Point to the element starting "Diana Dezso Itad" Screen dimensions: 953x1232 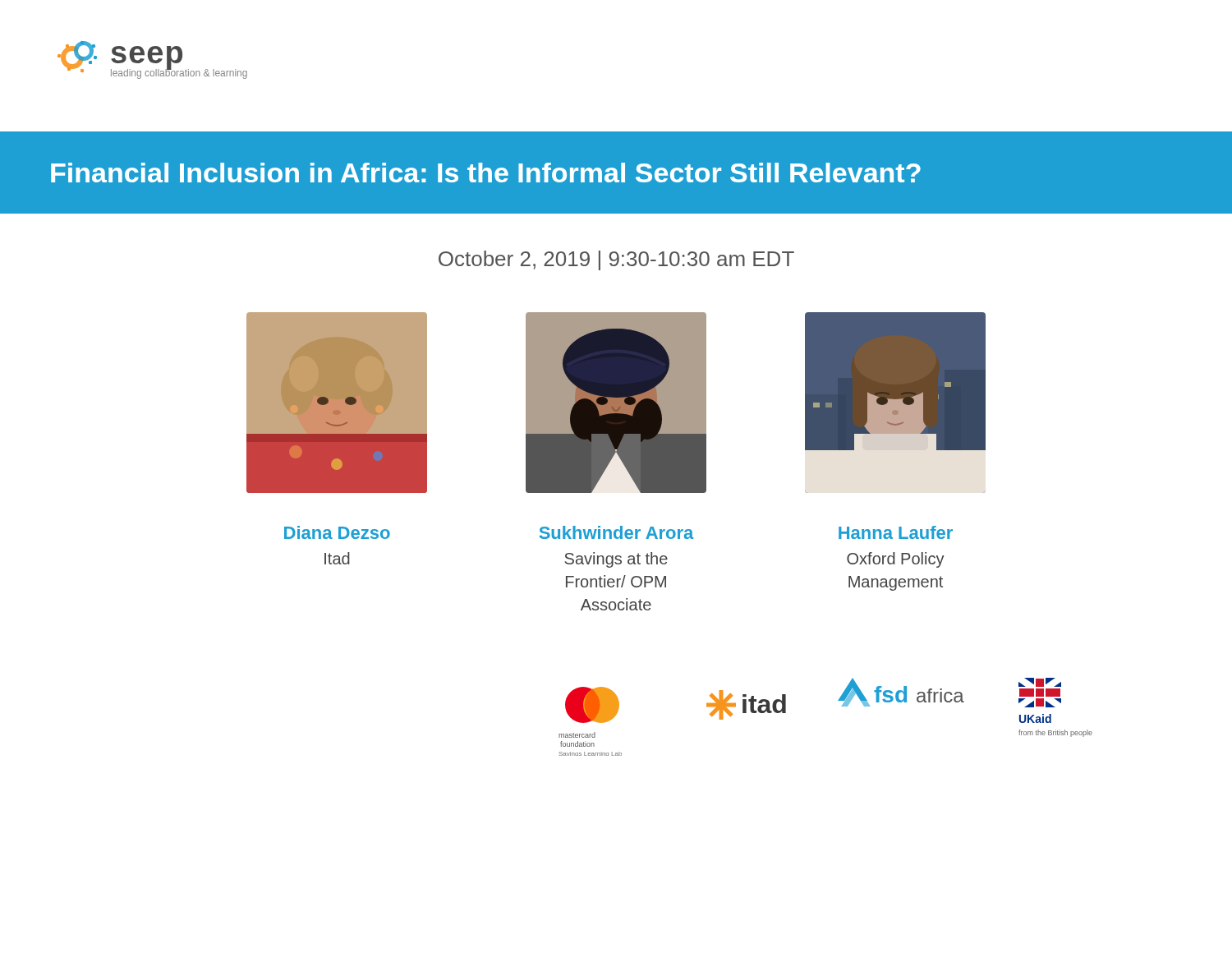click(x=337, y=546)
